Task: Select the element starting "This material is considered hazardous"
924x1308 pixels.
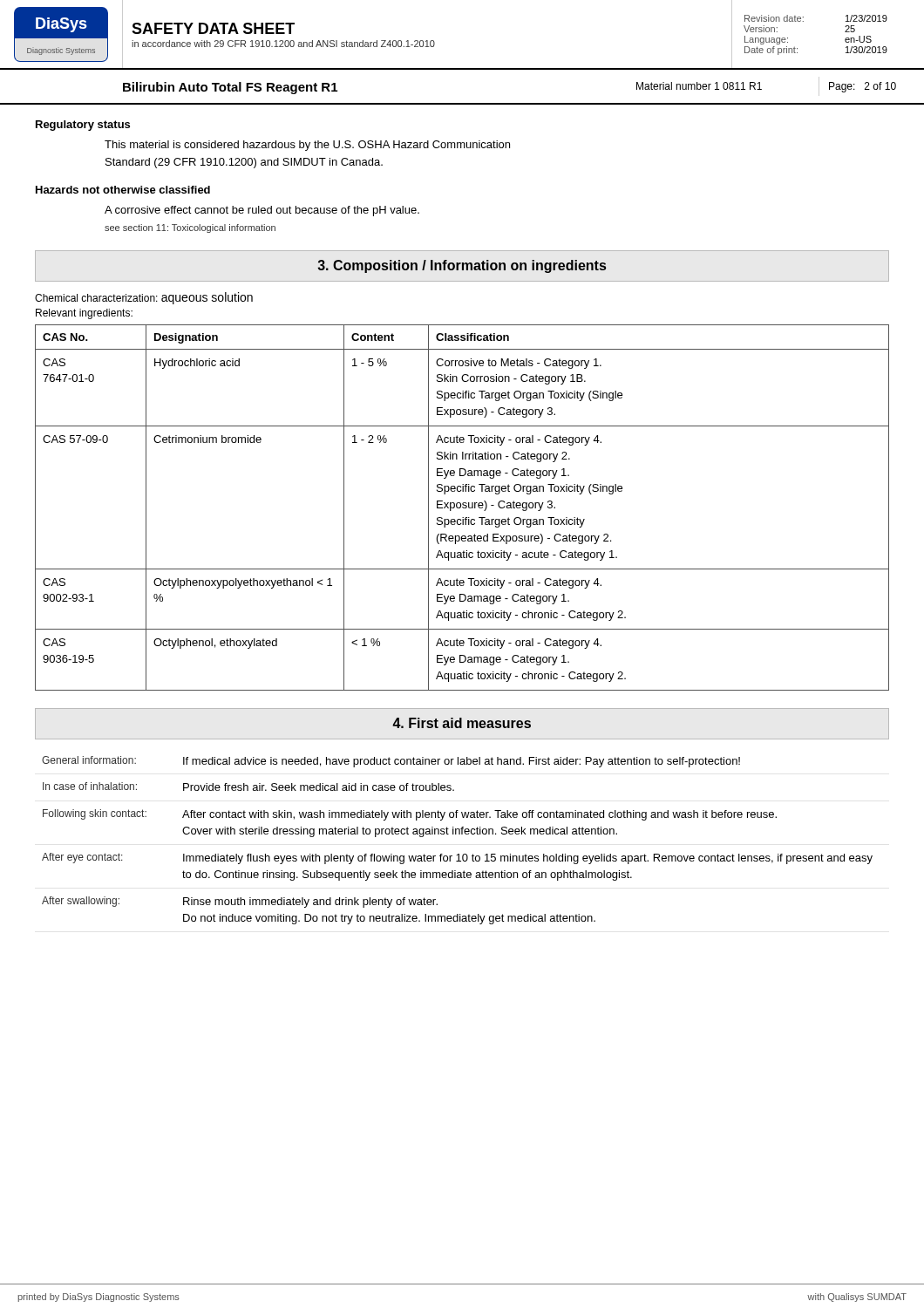Action: 308,153
